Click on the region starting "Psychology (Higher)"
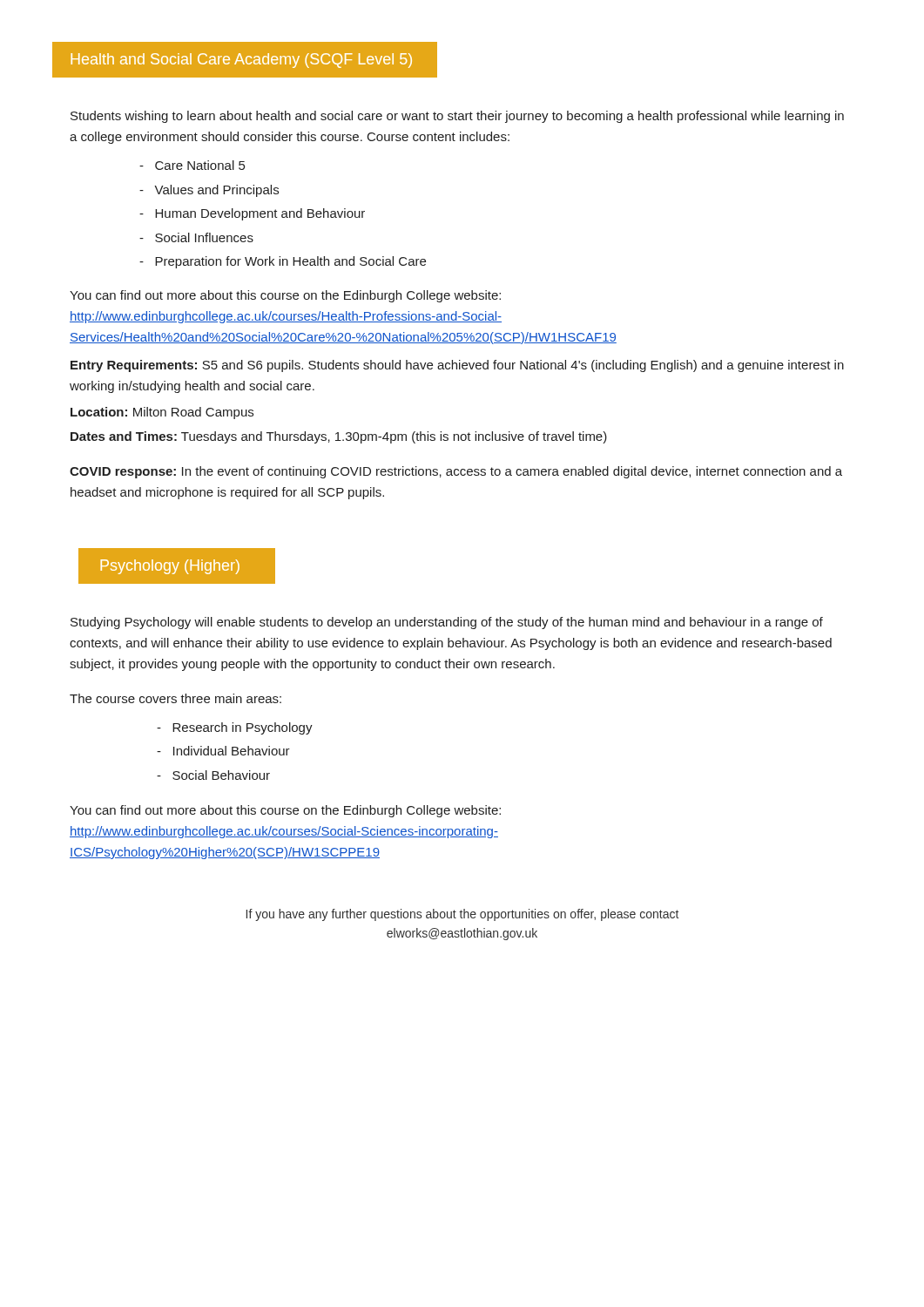 point(170,565)
